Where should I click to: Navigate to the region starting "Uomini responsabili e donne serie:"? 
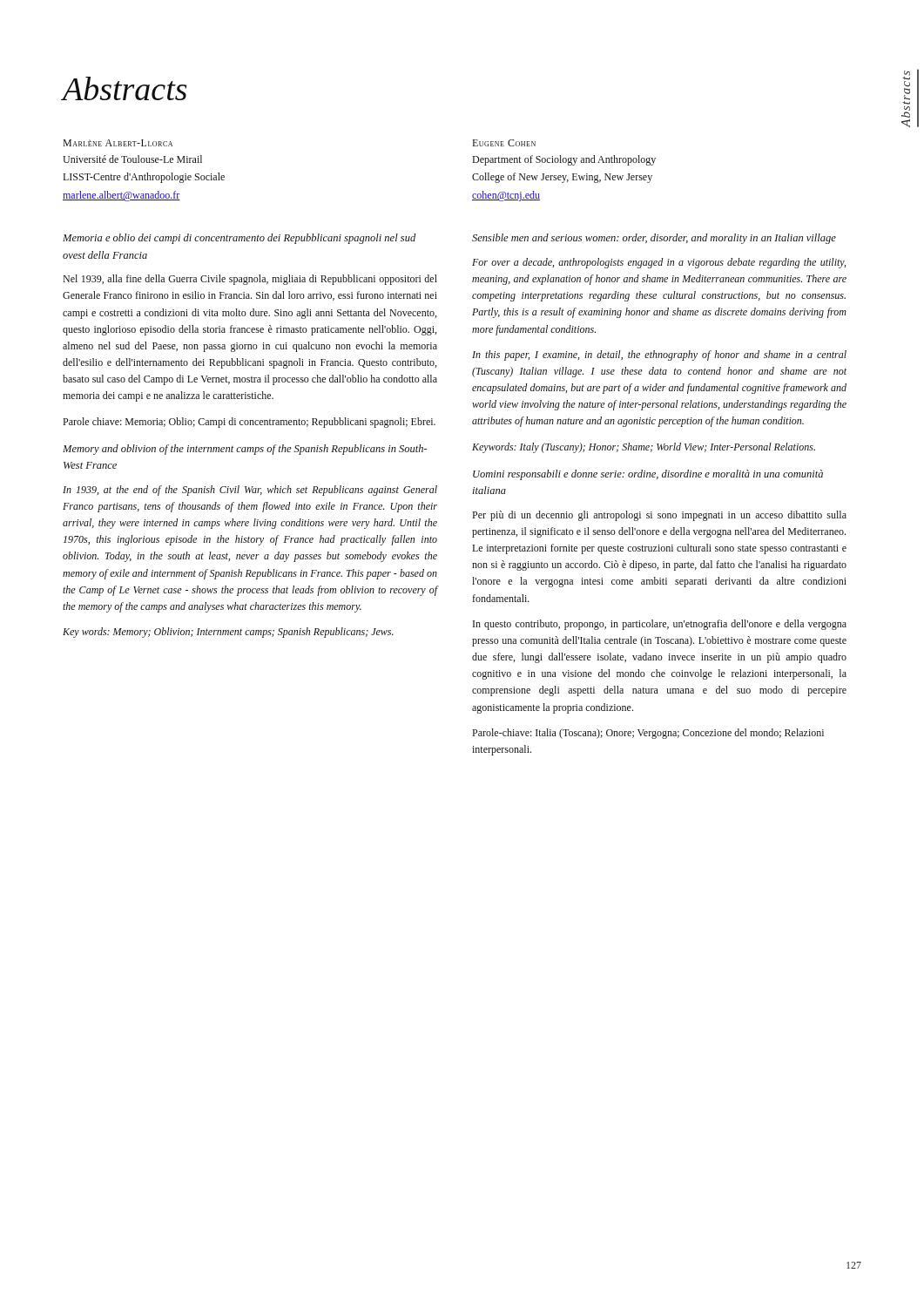coord(648,482)
